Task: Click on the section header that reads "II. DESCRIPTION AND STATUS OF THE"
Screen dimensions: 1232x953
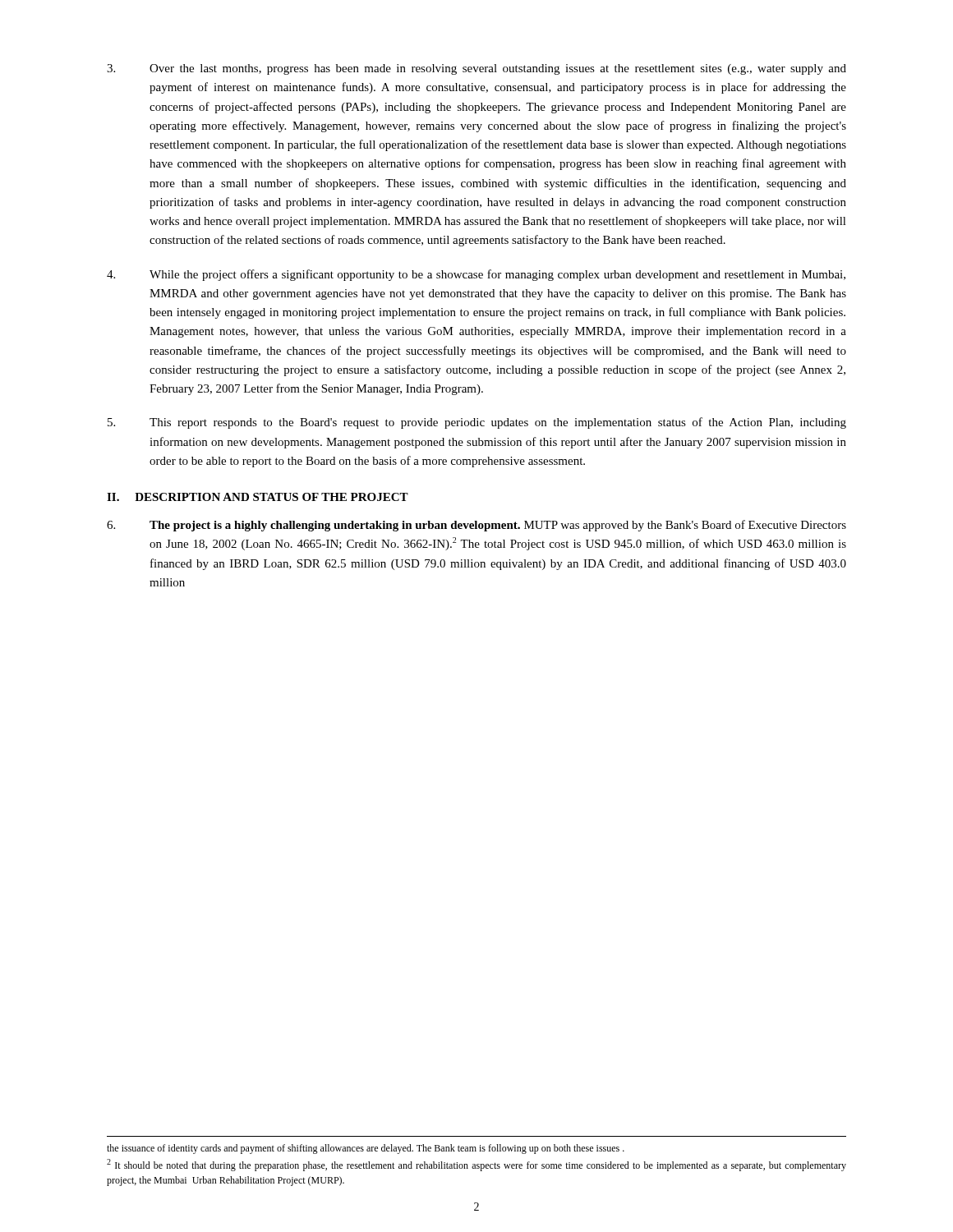Action: 257,497
